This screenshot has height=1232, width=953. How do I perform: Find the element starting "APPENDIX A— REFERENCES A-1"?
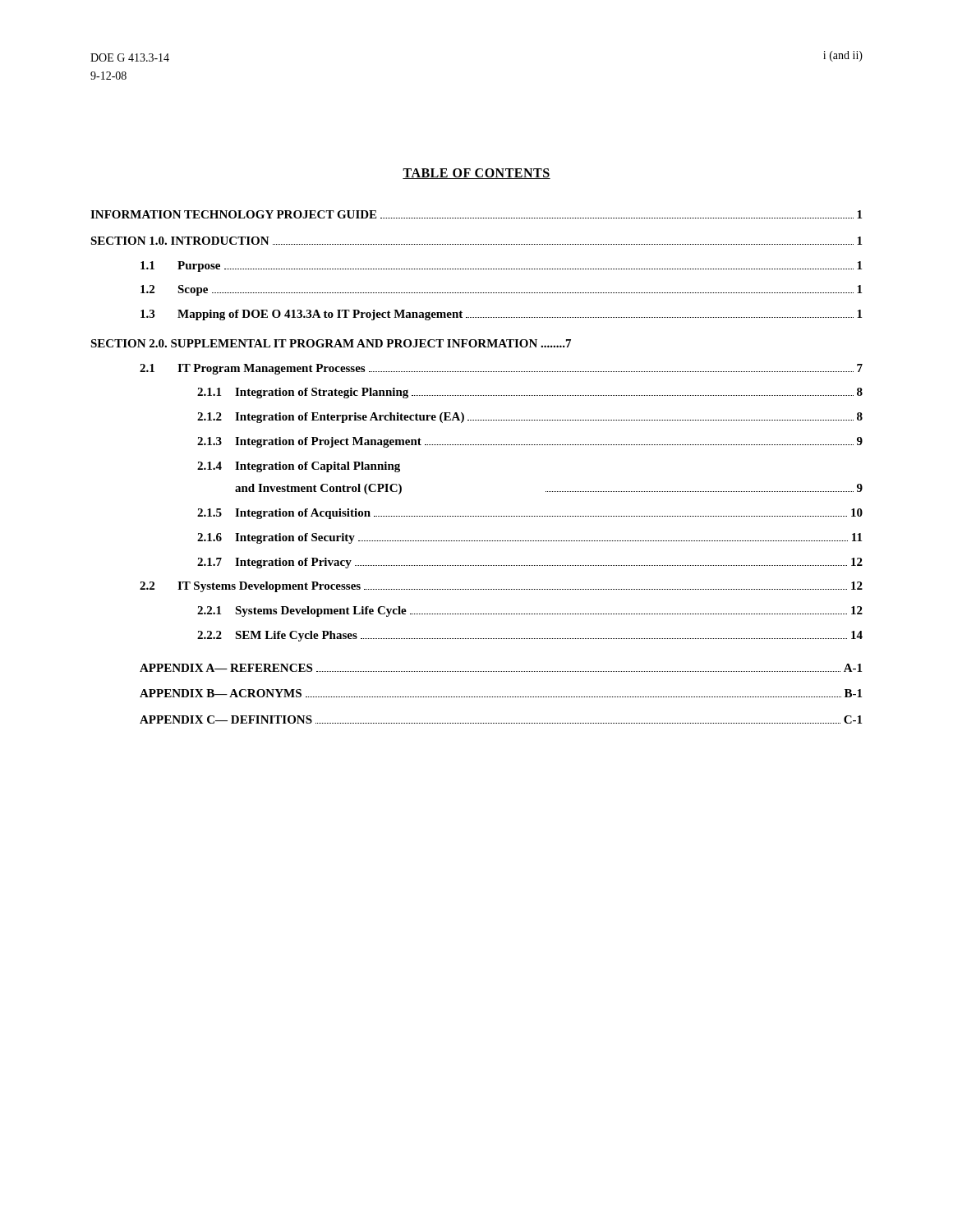pos(501,668)
